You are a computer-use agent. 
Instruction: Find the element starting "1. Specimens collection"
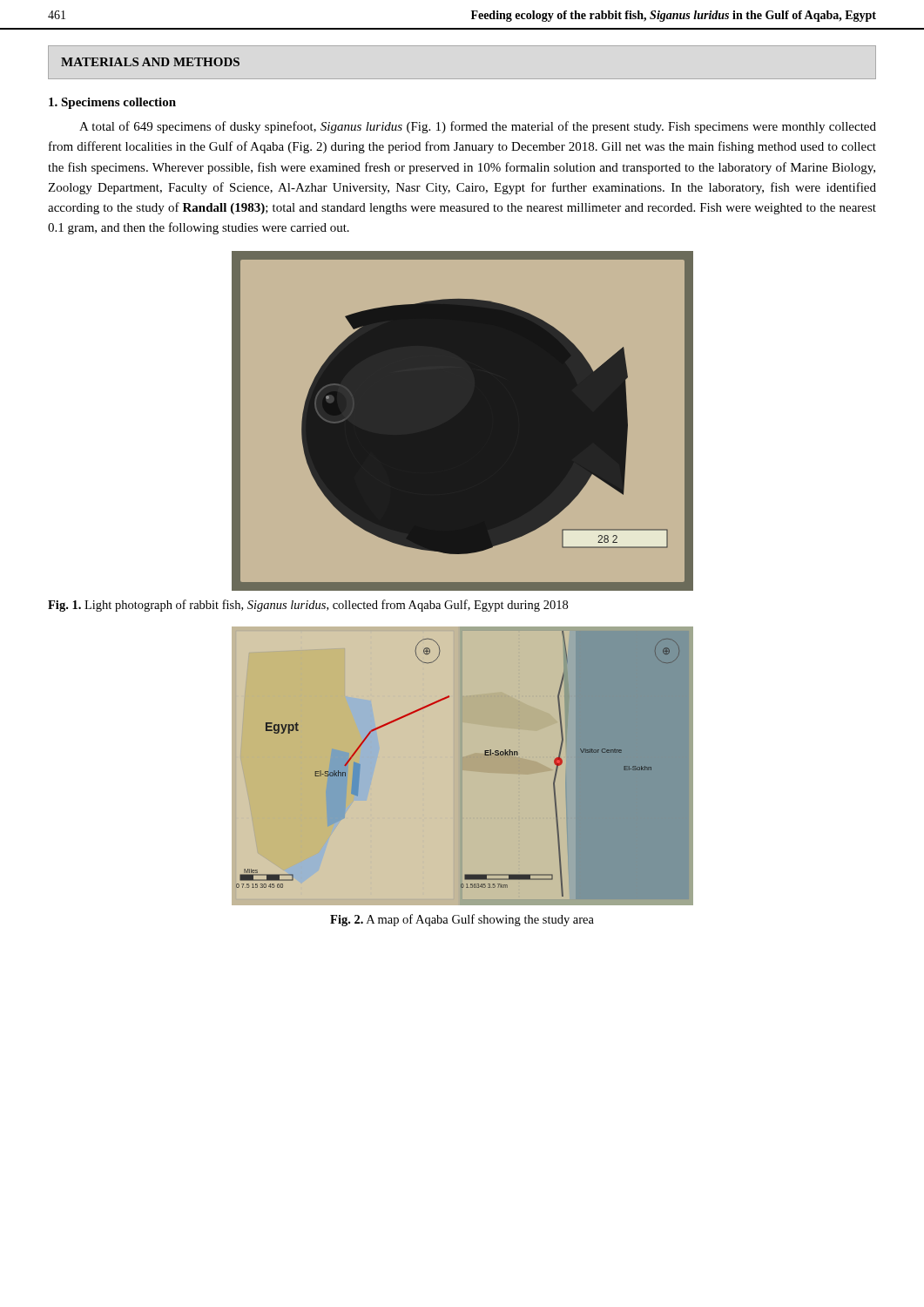(x=112, y=102)
